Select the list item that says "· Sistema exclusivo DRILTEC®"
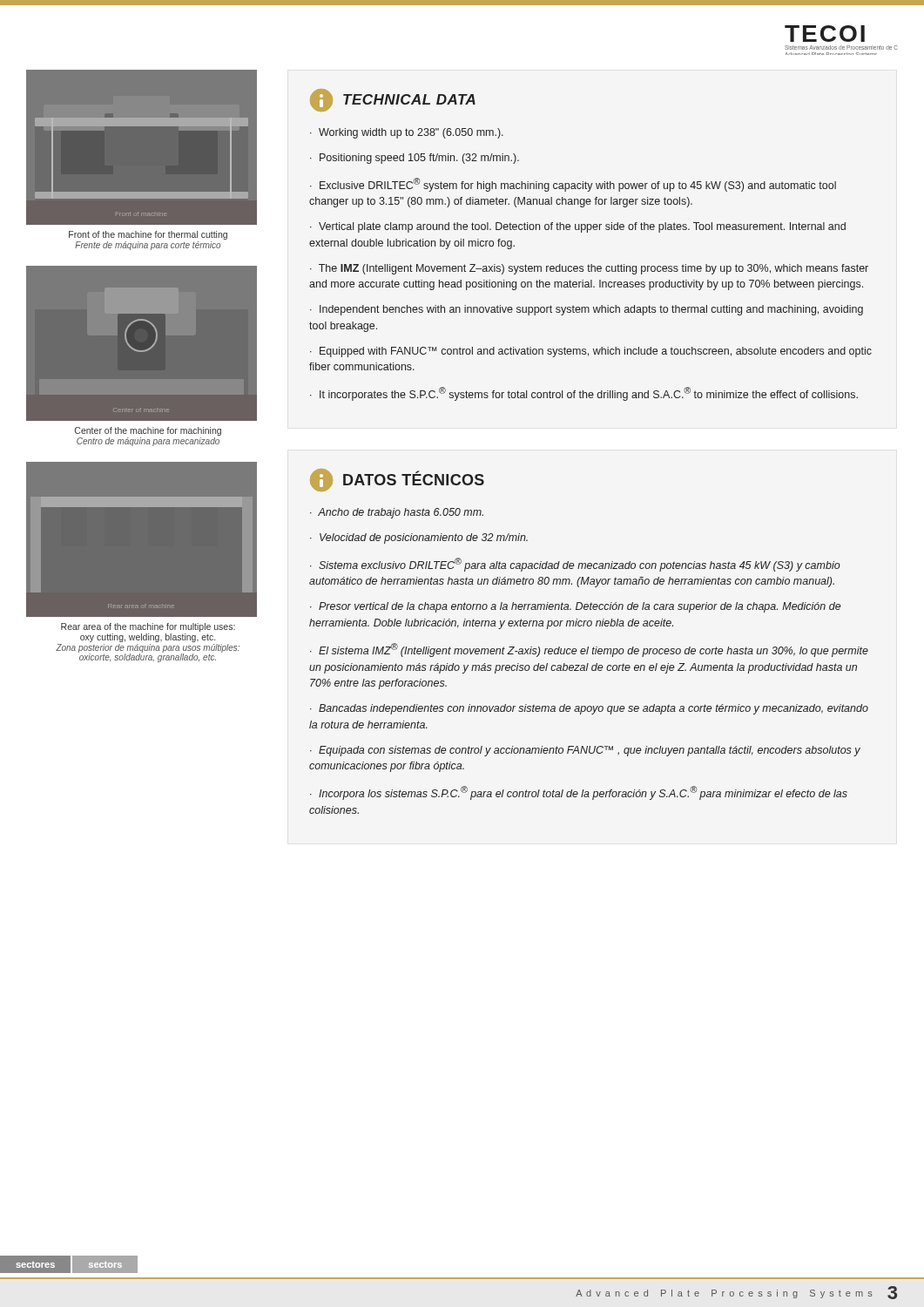Screen dimensions: 1307x924 tap(575, 572)
